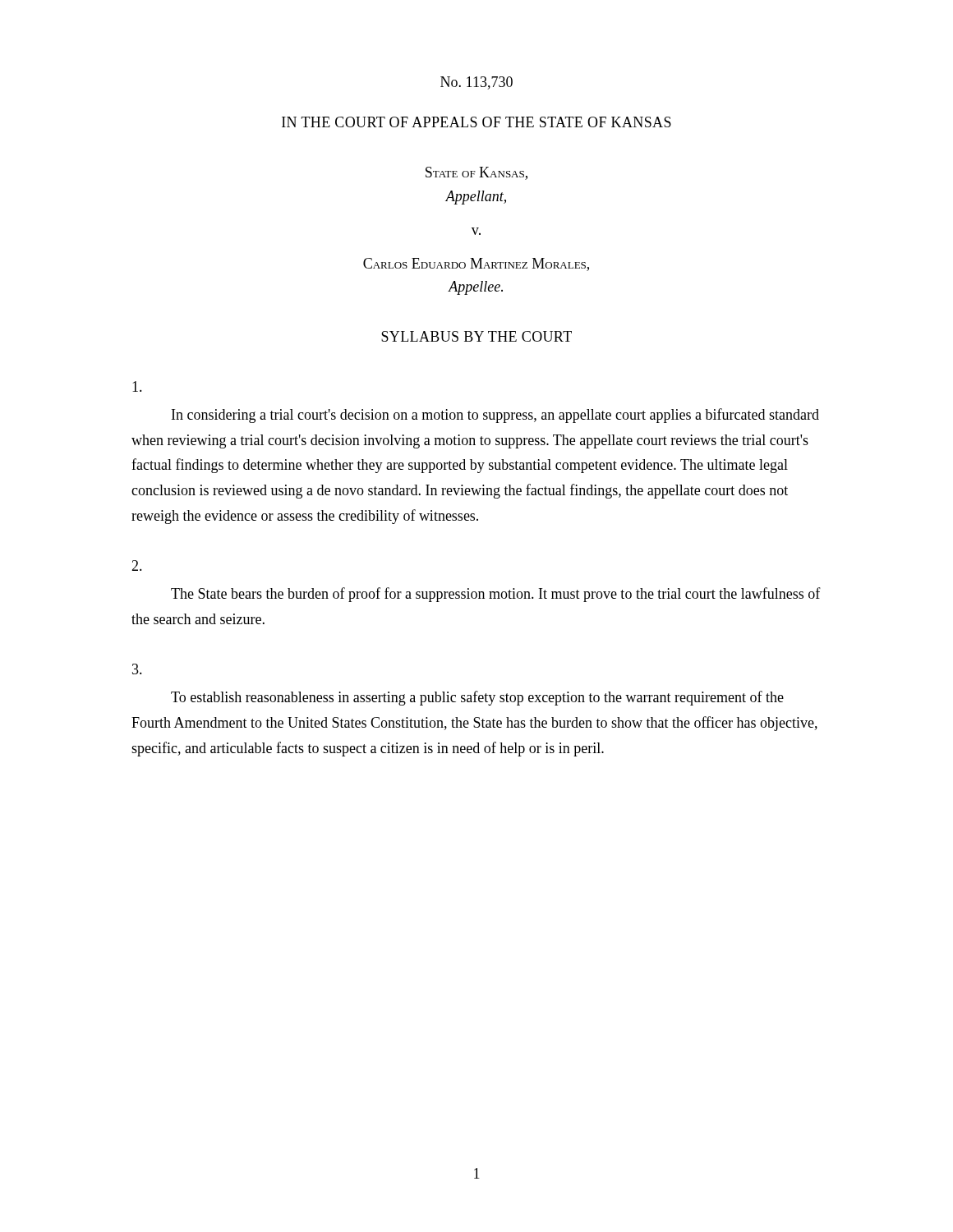Click on the text block that says "In considering a trial court's decision on a"
This screenshot has height=1232, width=953.
tap(475, 465)
